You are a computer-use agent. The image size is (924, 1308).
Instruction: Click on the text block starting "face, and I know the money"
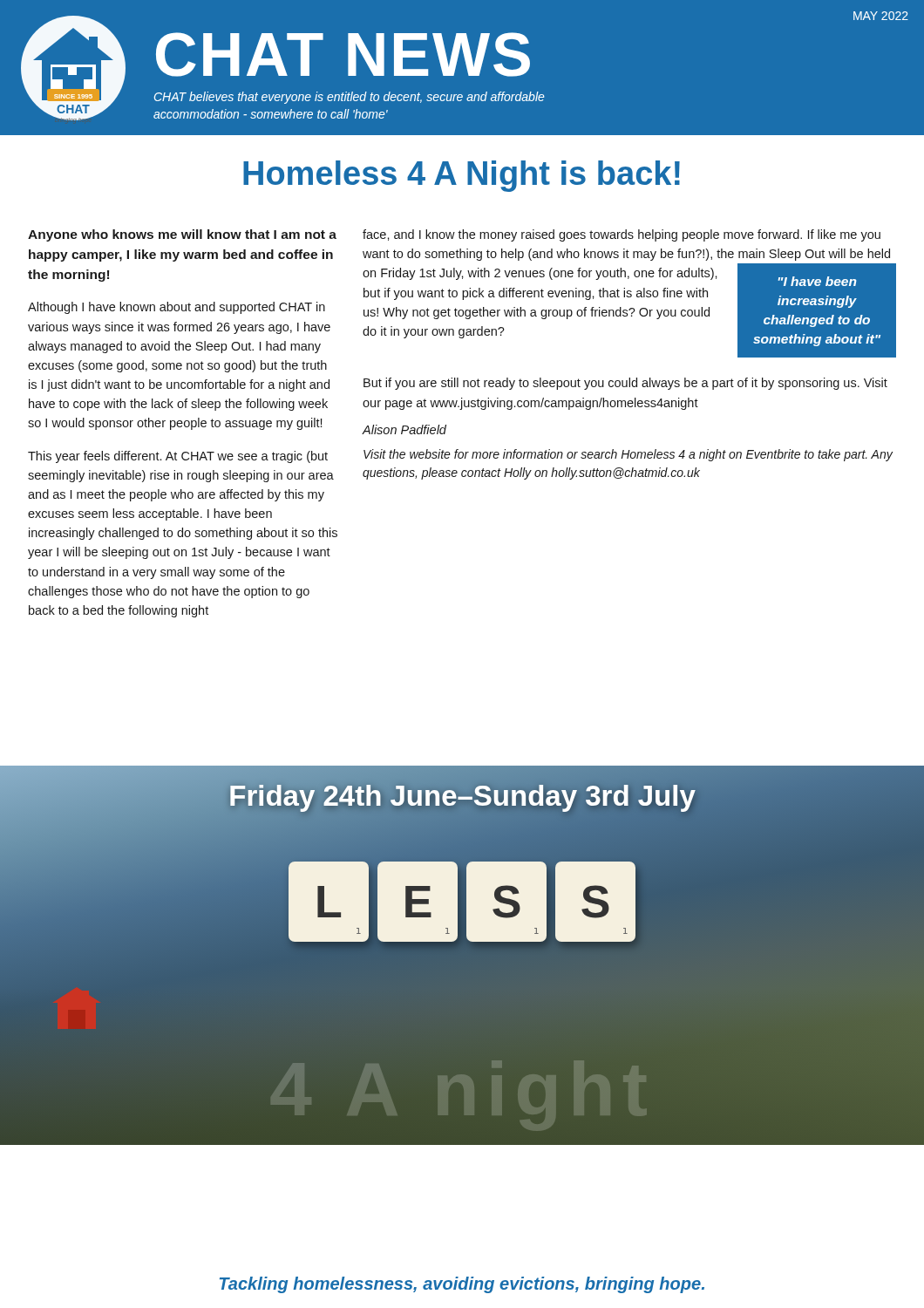point(629,293)
